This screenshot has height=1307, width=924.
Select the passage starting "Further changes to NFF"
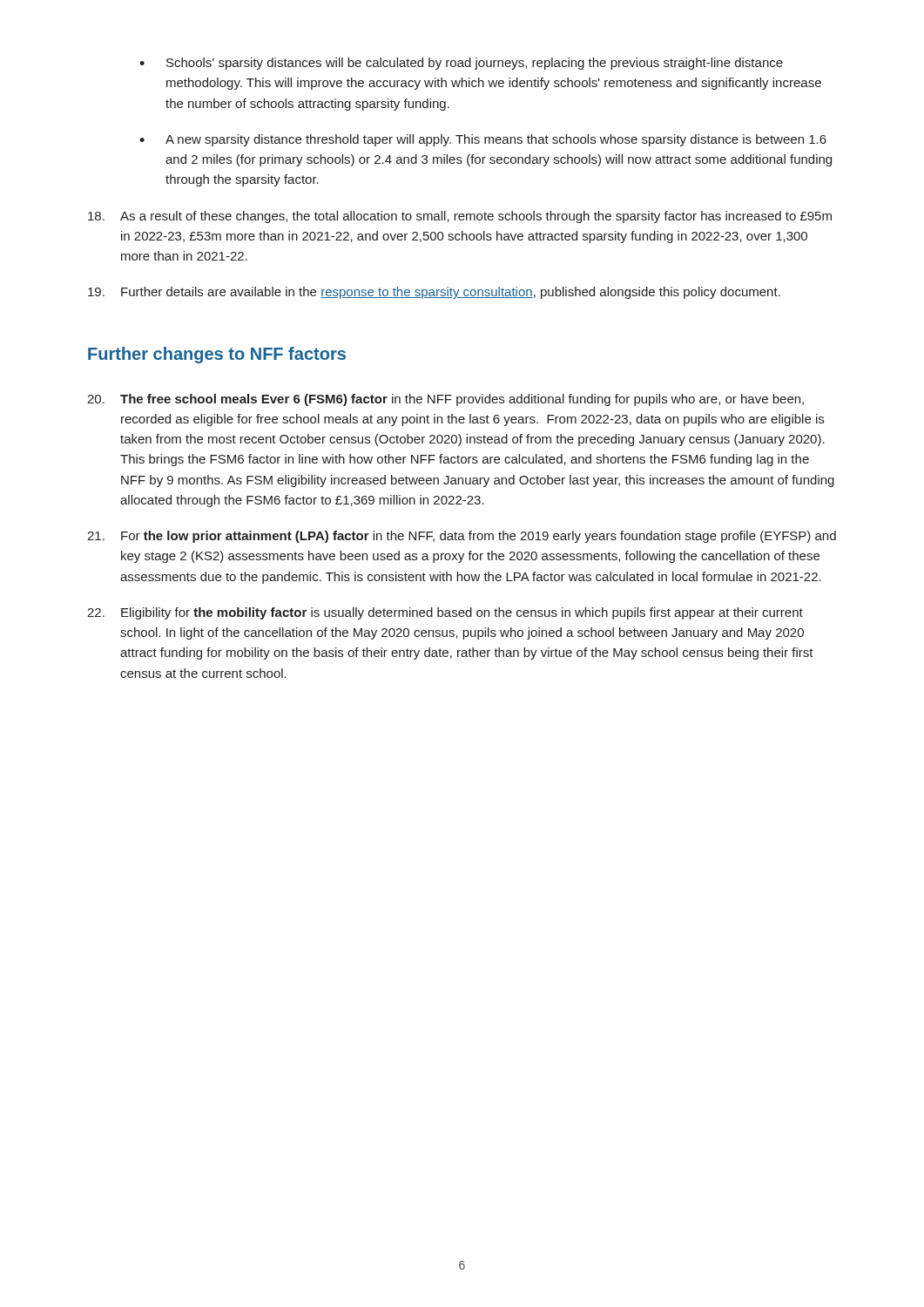(x=217, y=353)
